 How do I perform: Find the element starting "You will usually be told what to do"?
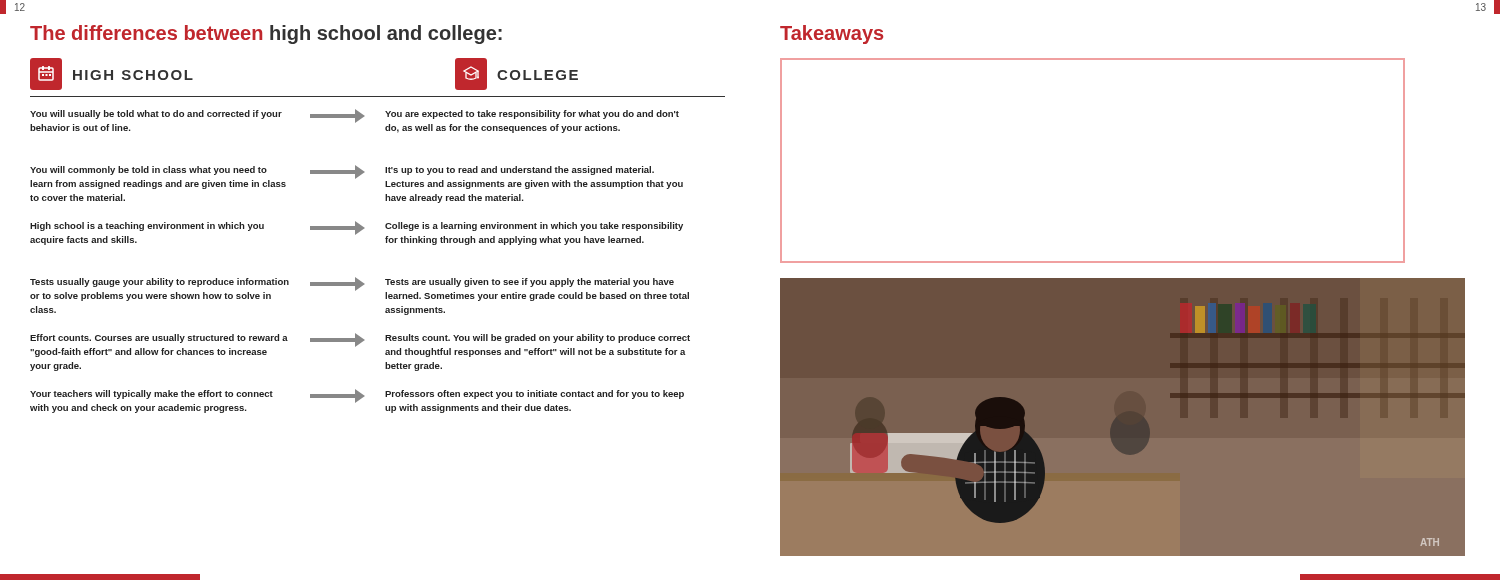[156, 120]
